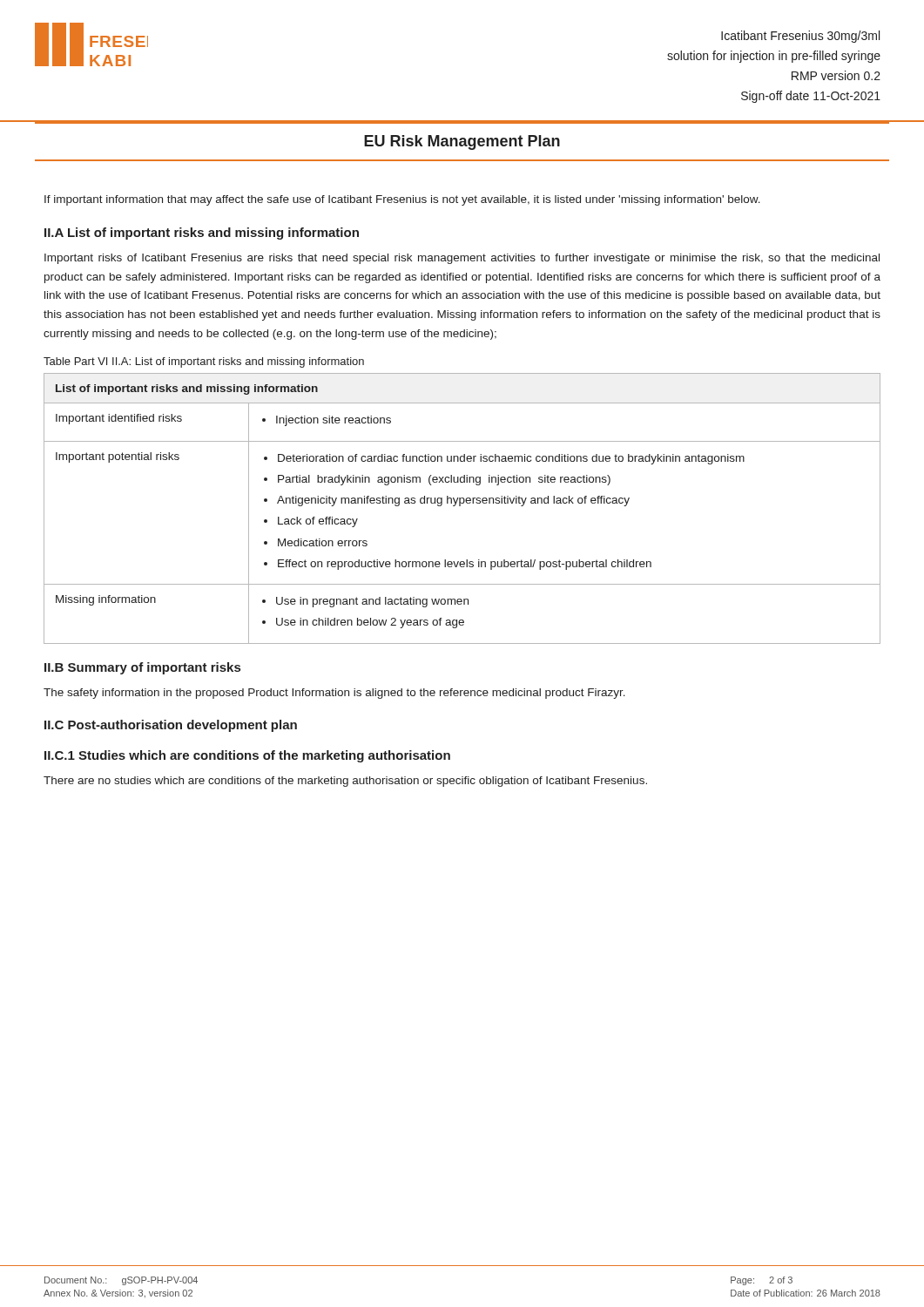Locate a table
This screenshot has width=924, height=1307.
(462, 508)
